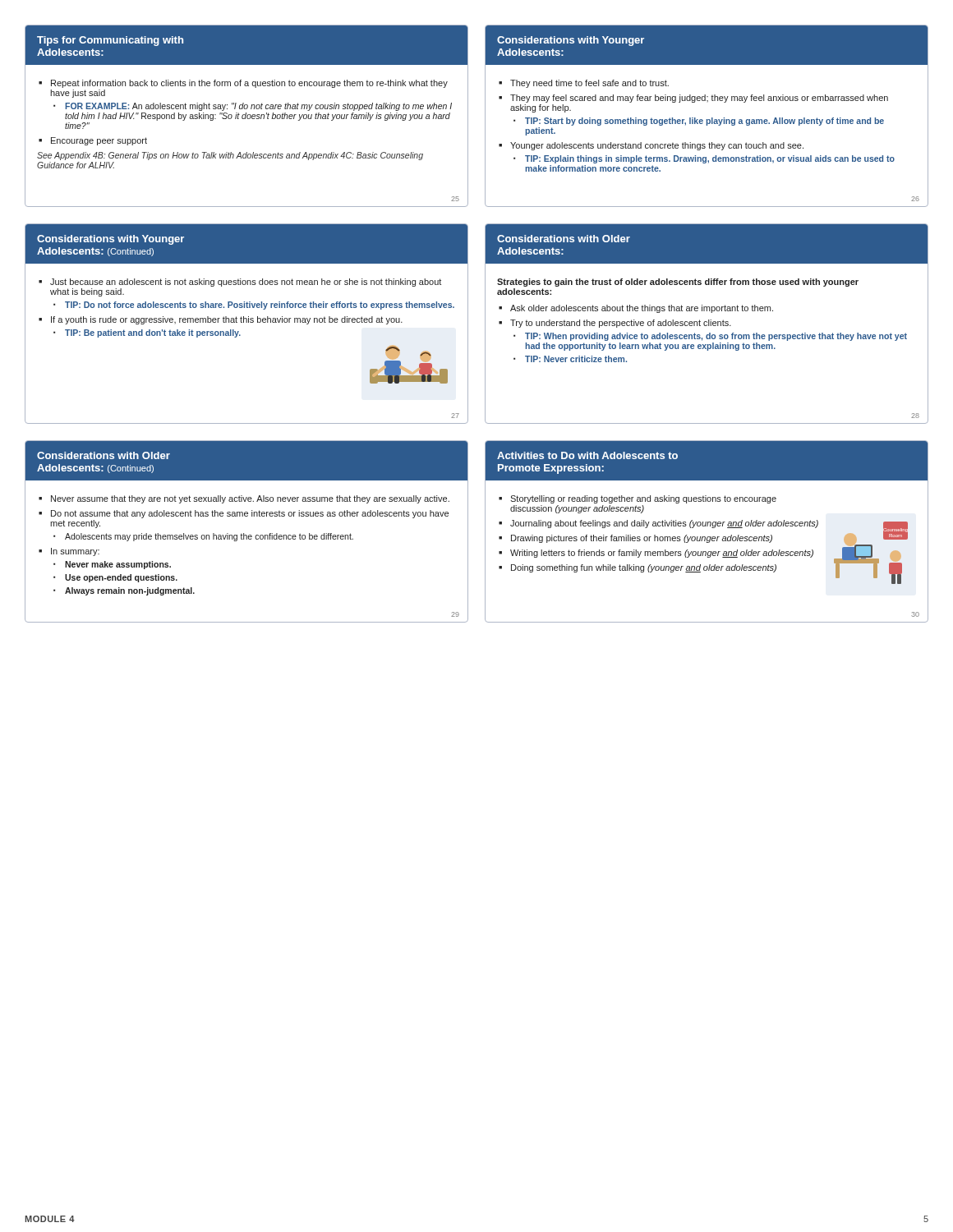This screenshot has width=953, height=1232.
Task: Click on the block starting "Never assume that they are not"
Action: coord(250,499)
